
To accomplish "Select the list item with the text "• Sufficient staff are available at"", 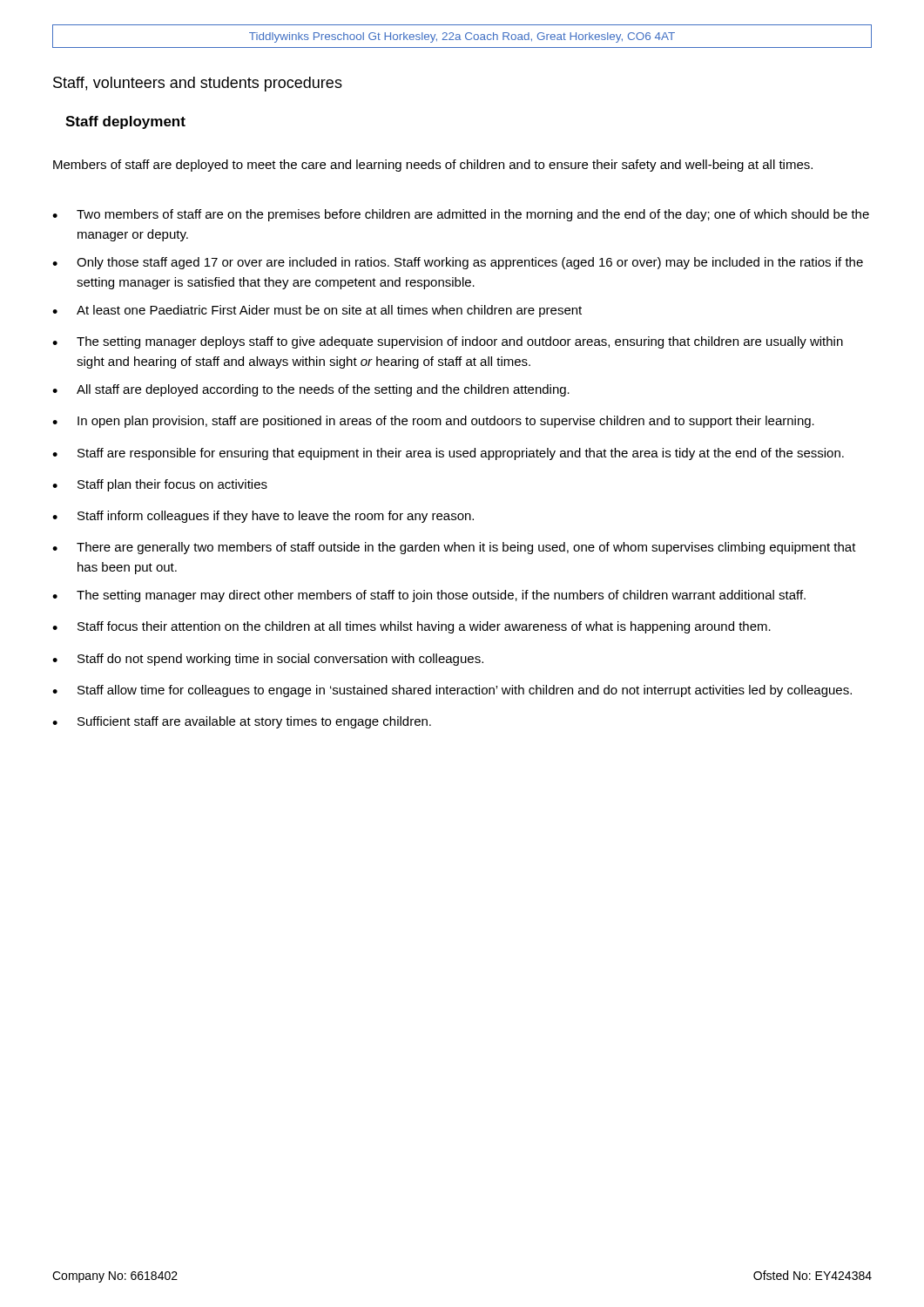I will point(242,722).
